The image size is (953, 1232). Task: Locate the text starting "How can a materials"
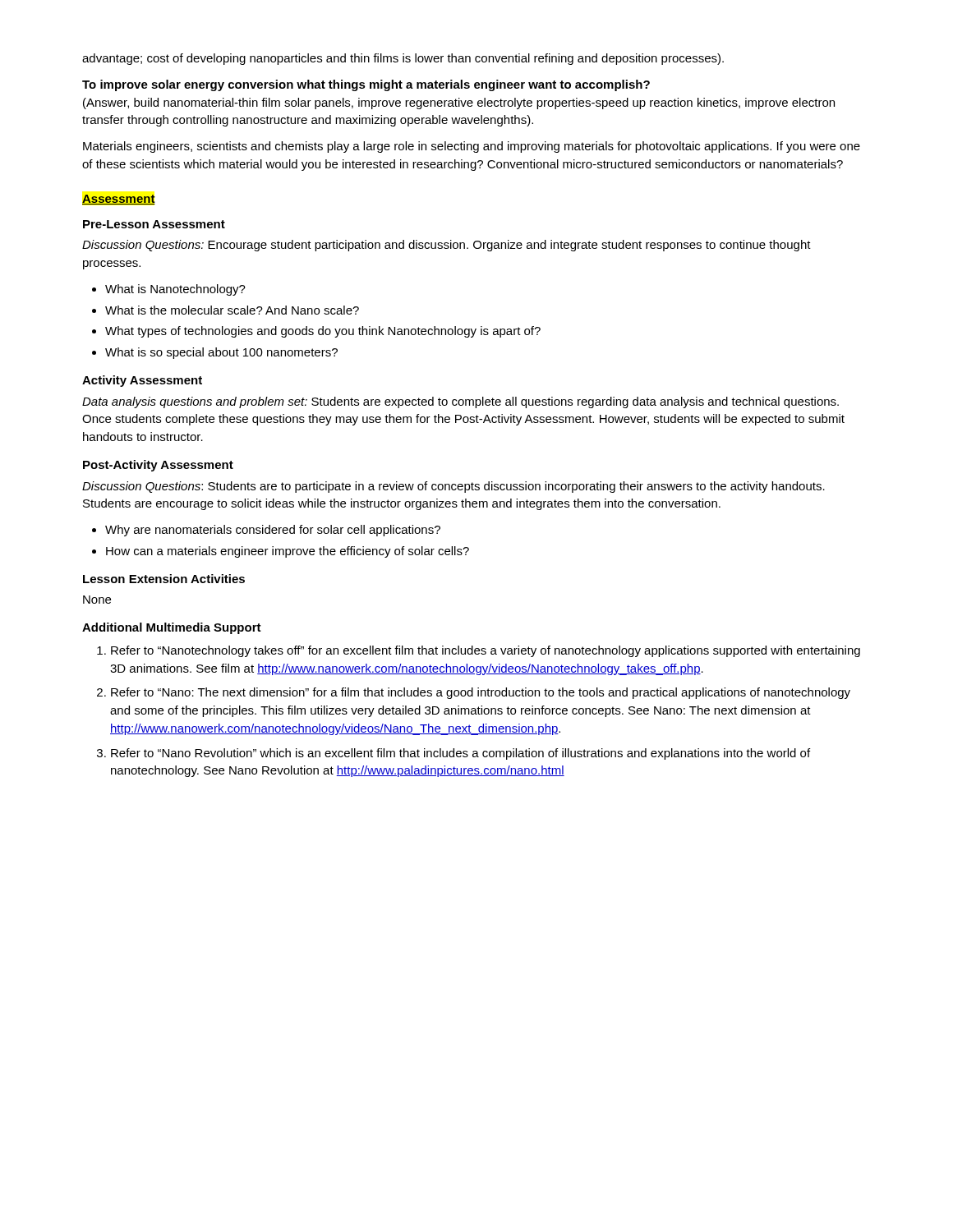[476, 551]
